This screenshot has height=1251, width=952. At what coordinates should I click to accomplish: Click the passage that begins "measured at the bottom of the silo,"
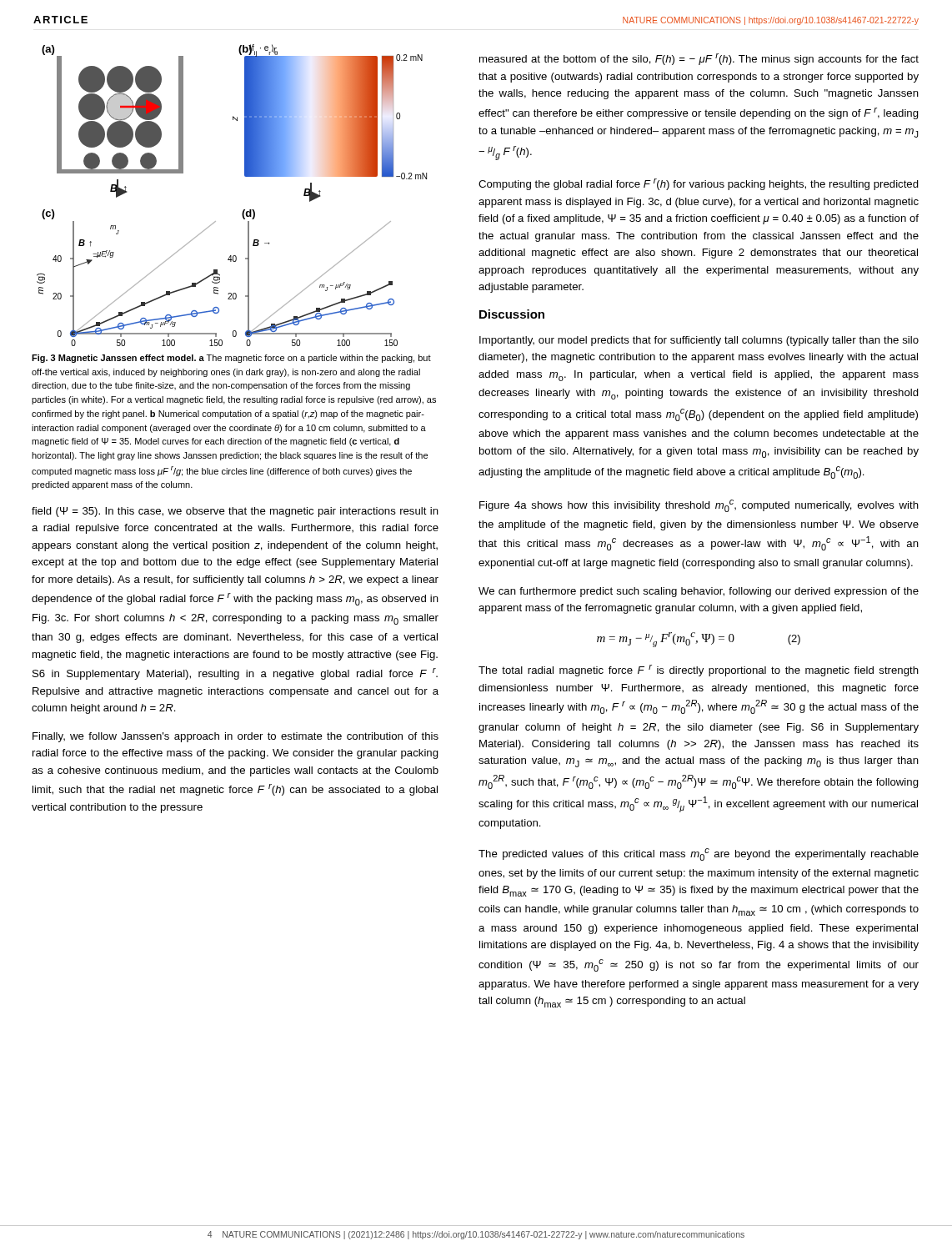coord(699,172)
